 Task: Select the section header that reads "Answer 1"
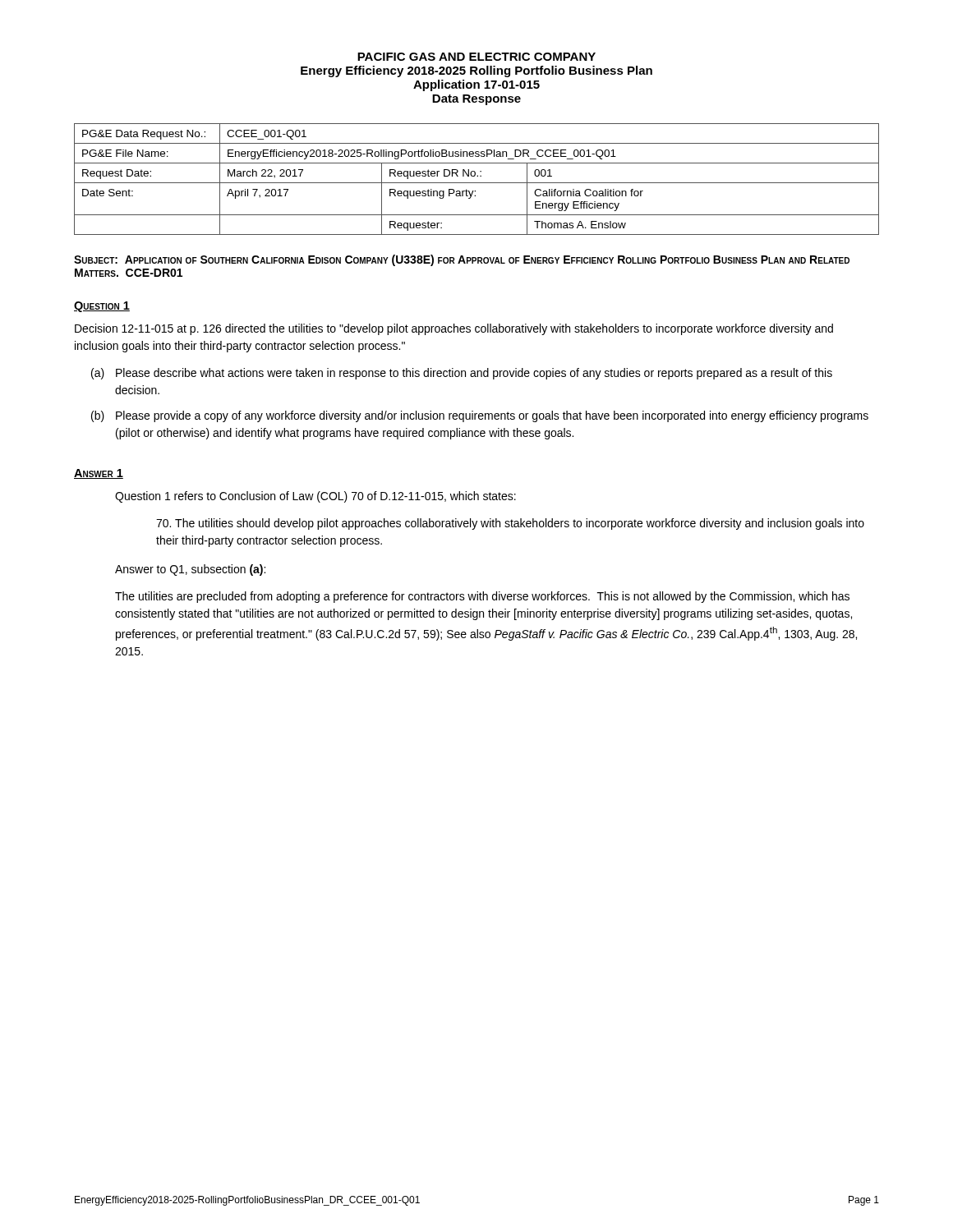pos(98,473)
